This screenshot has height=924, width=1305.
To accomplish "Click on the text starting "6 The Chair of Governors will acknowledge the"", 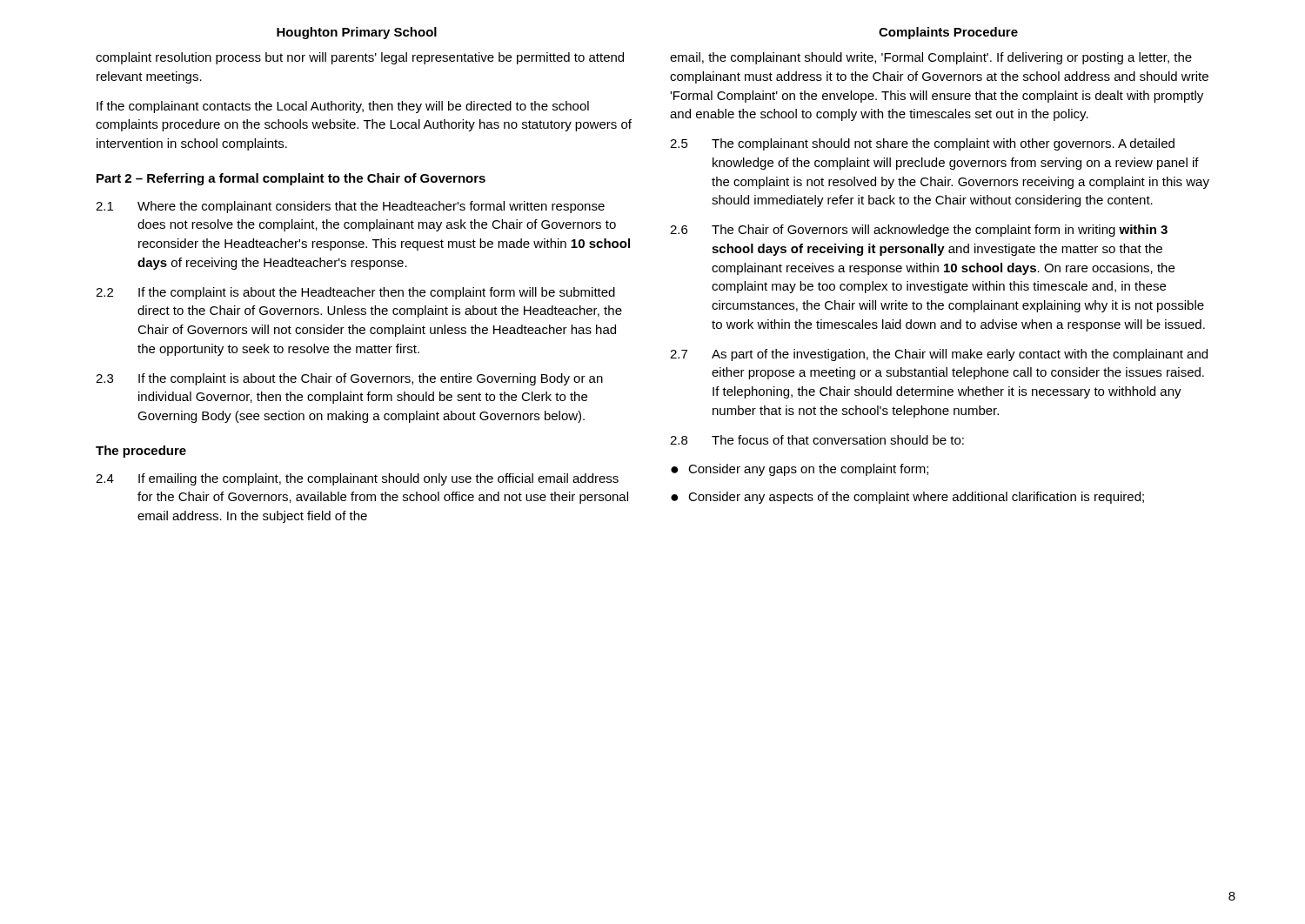I will point(940,277).
